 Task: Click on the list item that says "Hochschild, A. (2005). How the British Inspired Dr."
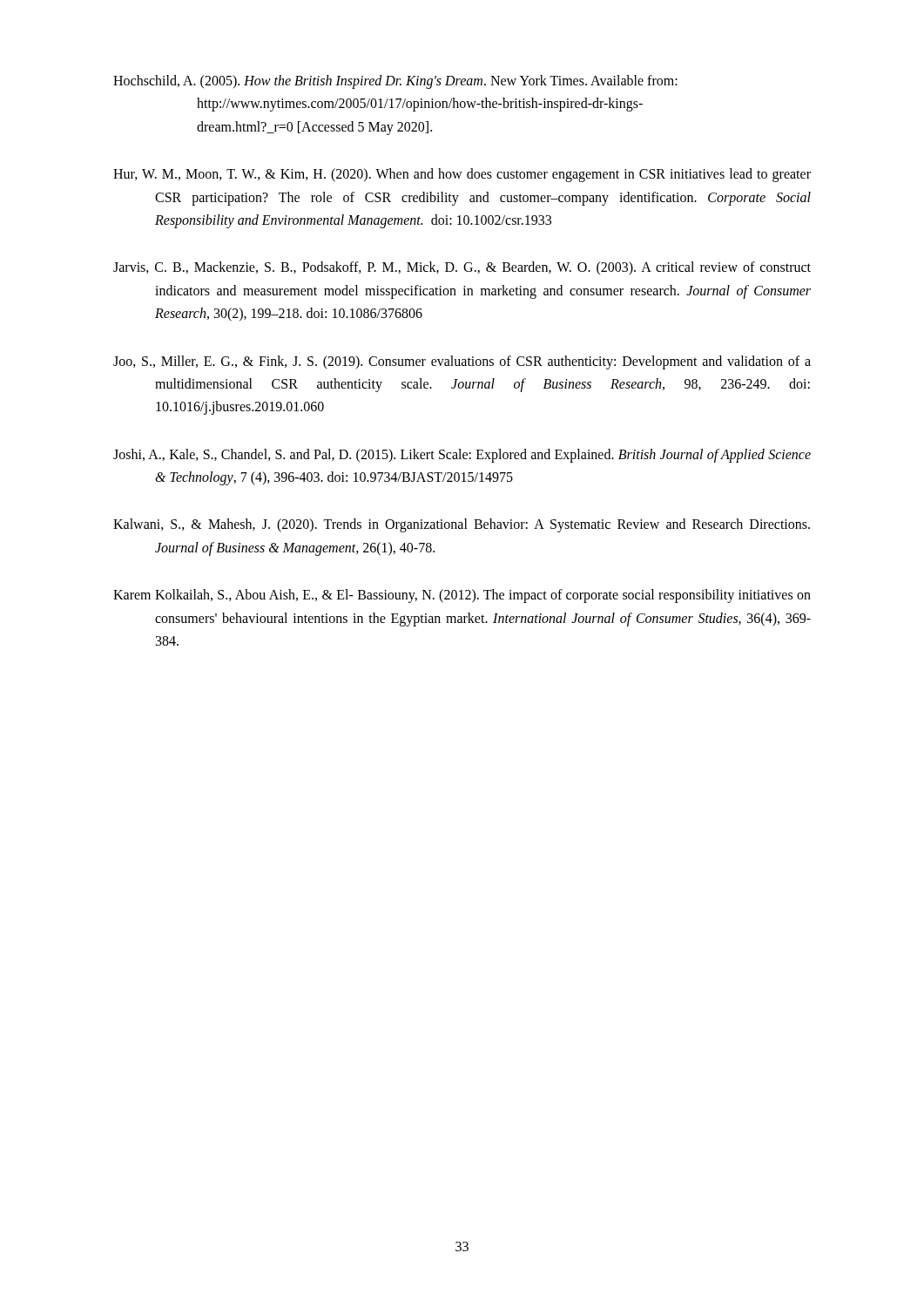[462, 106]
